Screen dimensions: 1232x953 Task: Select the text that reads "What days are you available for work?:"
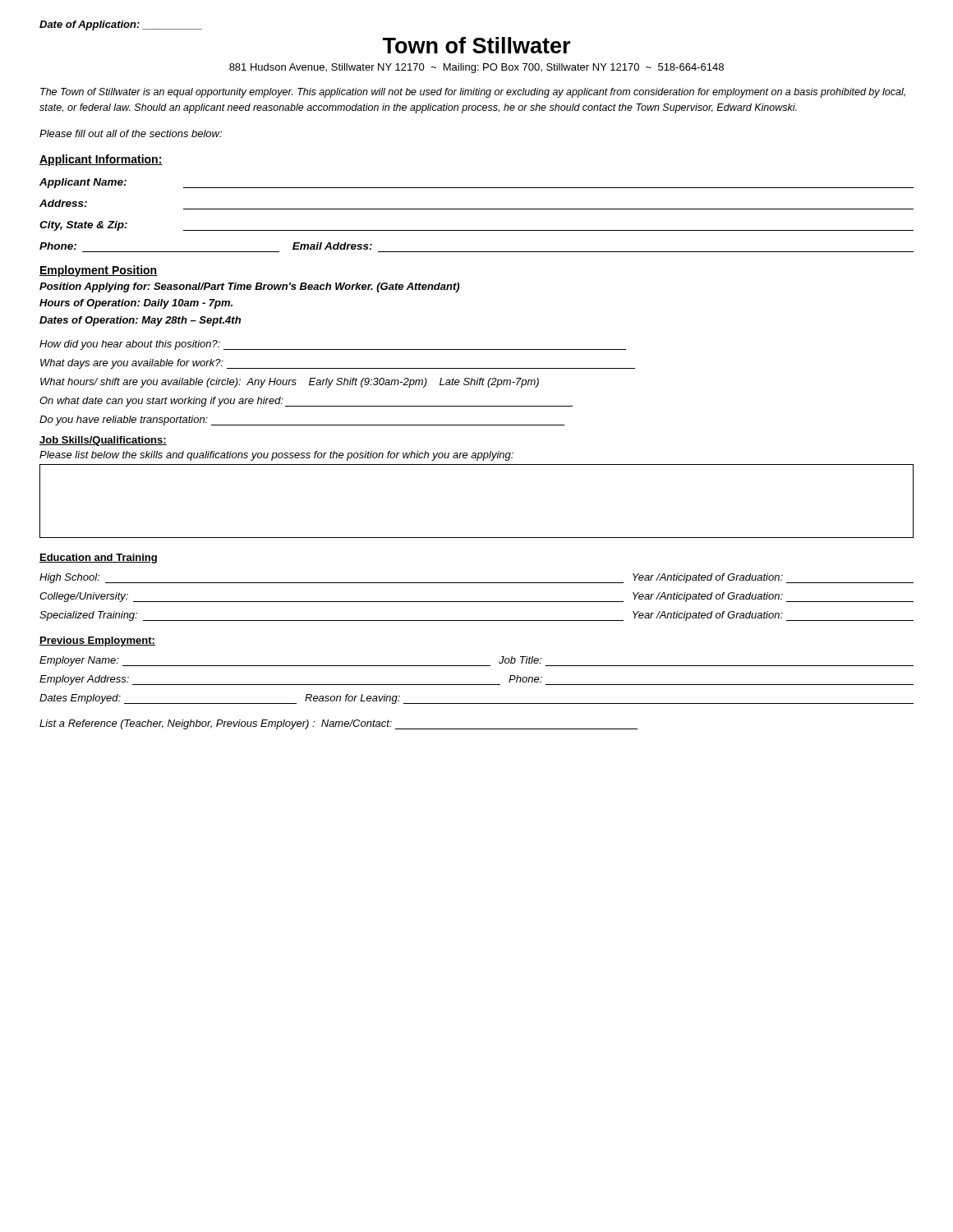click(x=337, y=363)
